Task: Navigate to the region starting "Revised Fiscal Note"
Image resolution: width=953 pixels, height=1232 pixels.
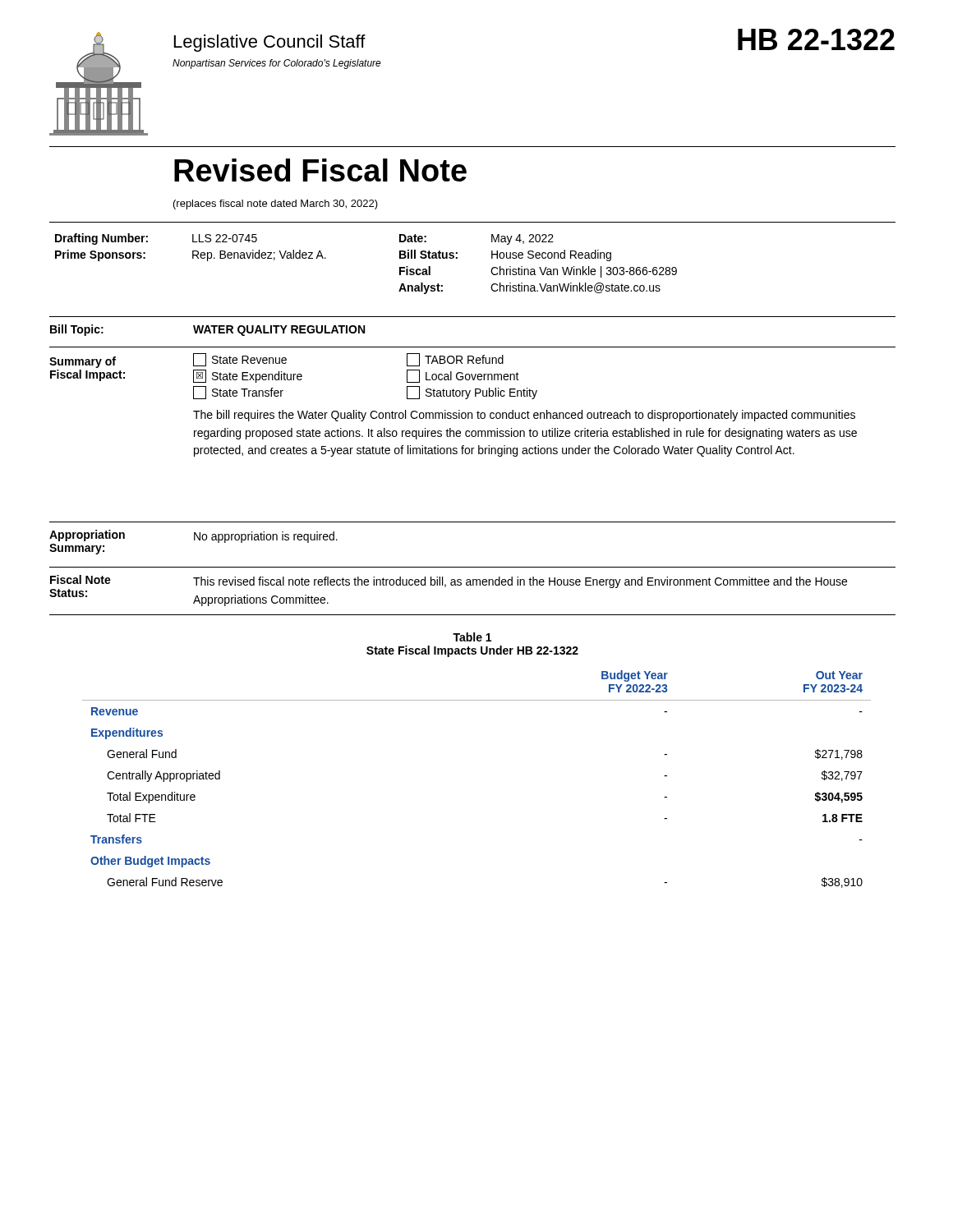Action: point(320,171)
